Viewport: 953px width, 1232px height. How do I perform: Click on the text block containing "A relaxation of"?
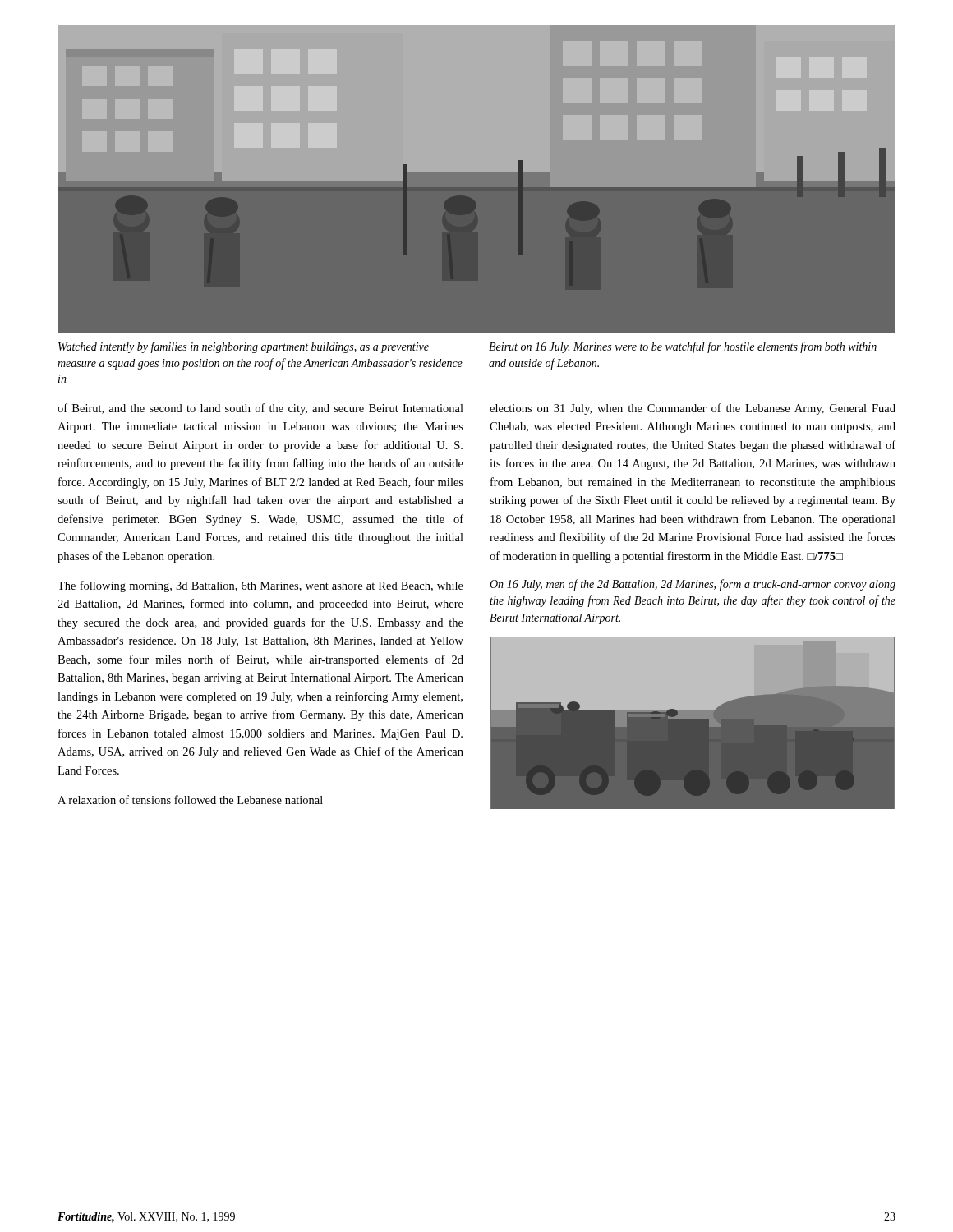pyautogui.click(x=190, y=800)
